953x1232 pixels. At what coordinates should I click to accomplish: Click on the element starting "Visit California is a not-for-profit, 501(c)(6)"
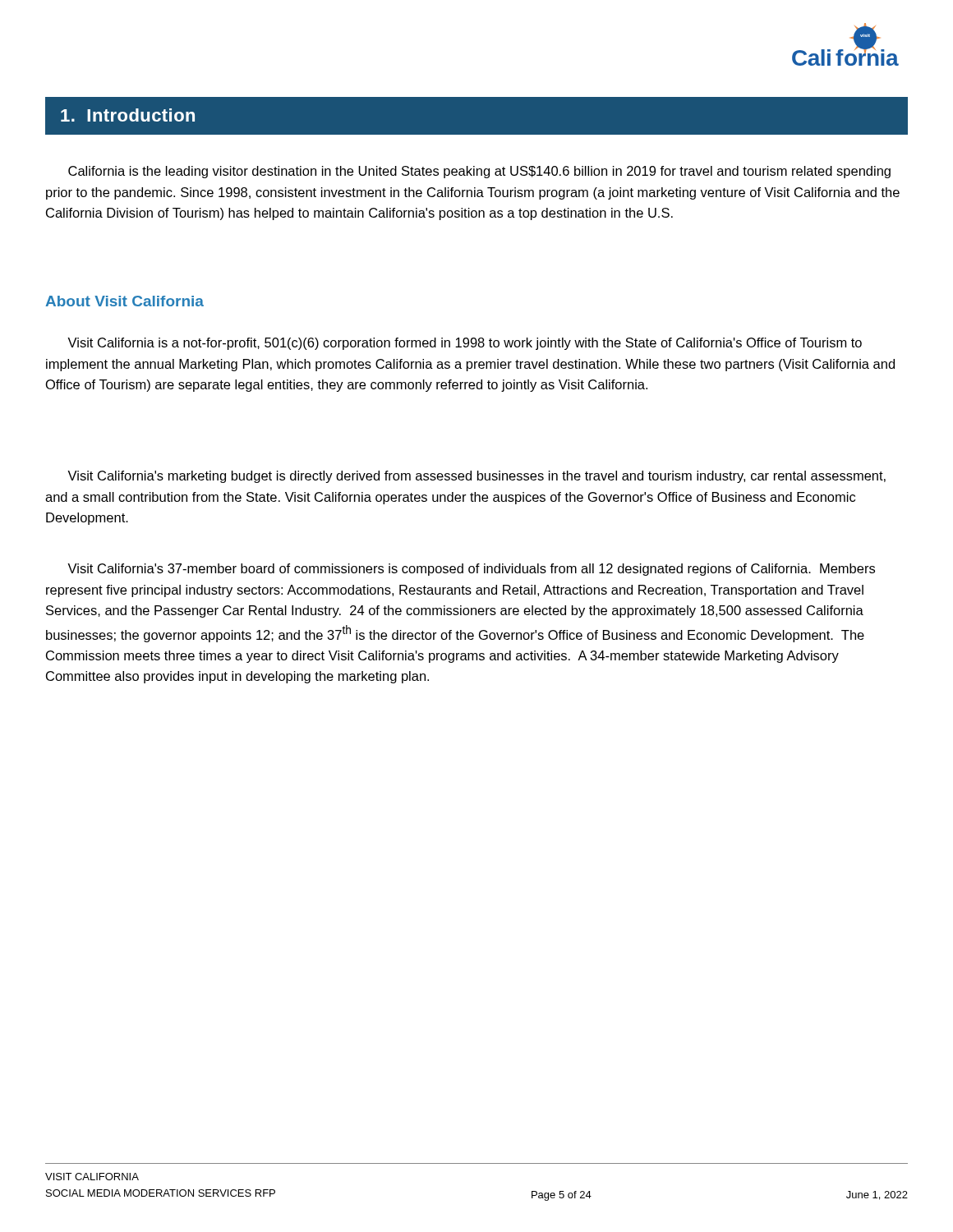pyautogui.click(x=470, y=364)
